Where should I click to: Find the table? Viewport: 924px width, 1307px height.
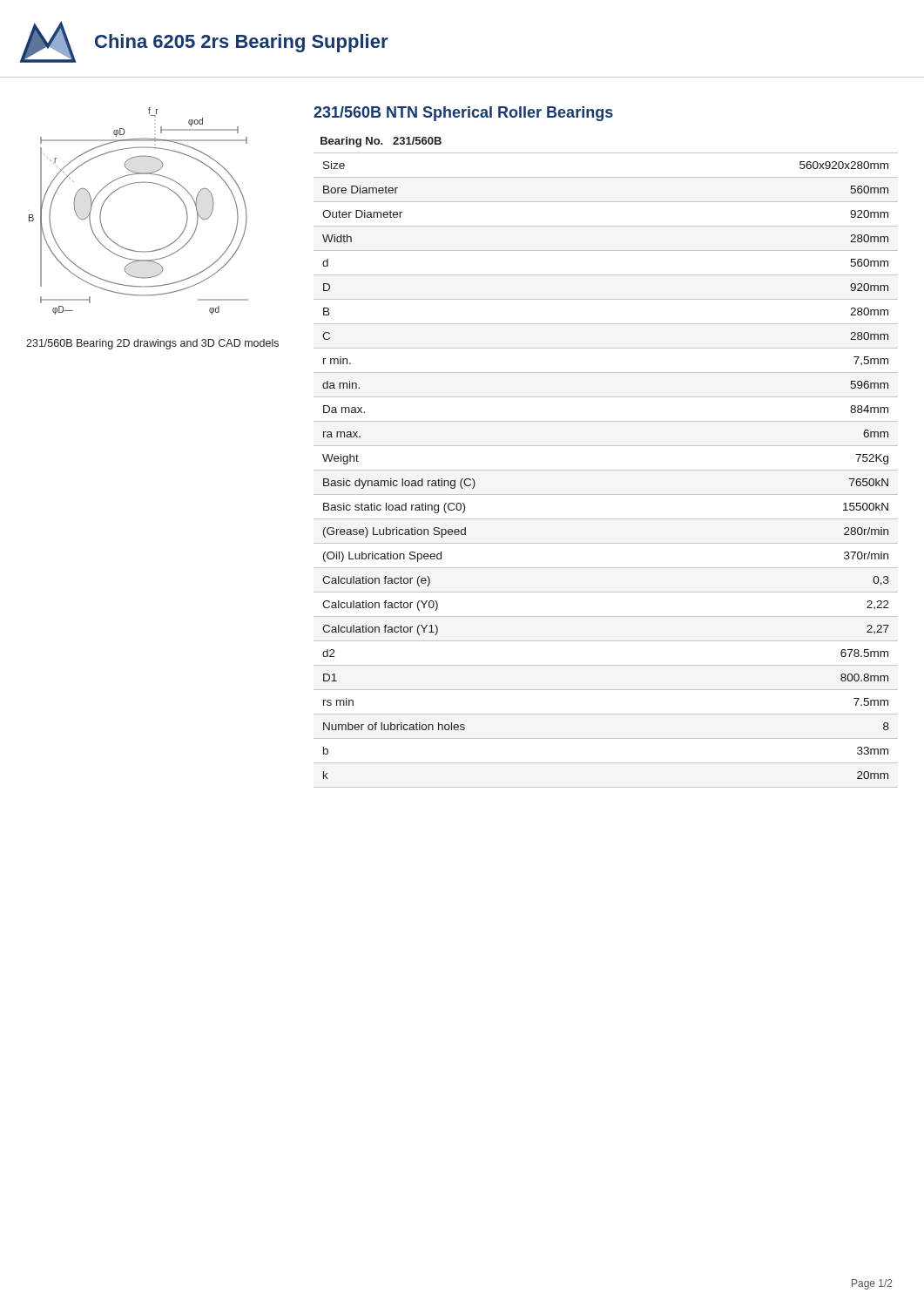(606, 470)
